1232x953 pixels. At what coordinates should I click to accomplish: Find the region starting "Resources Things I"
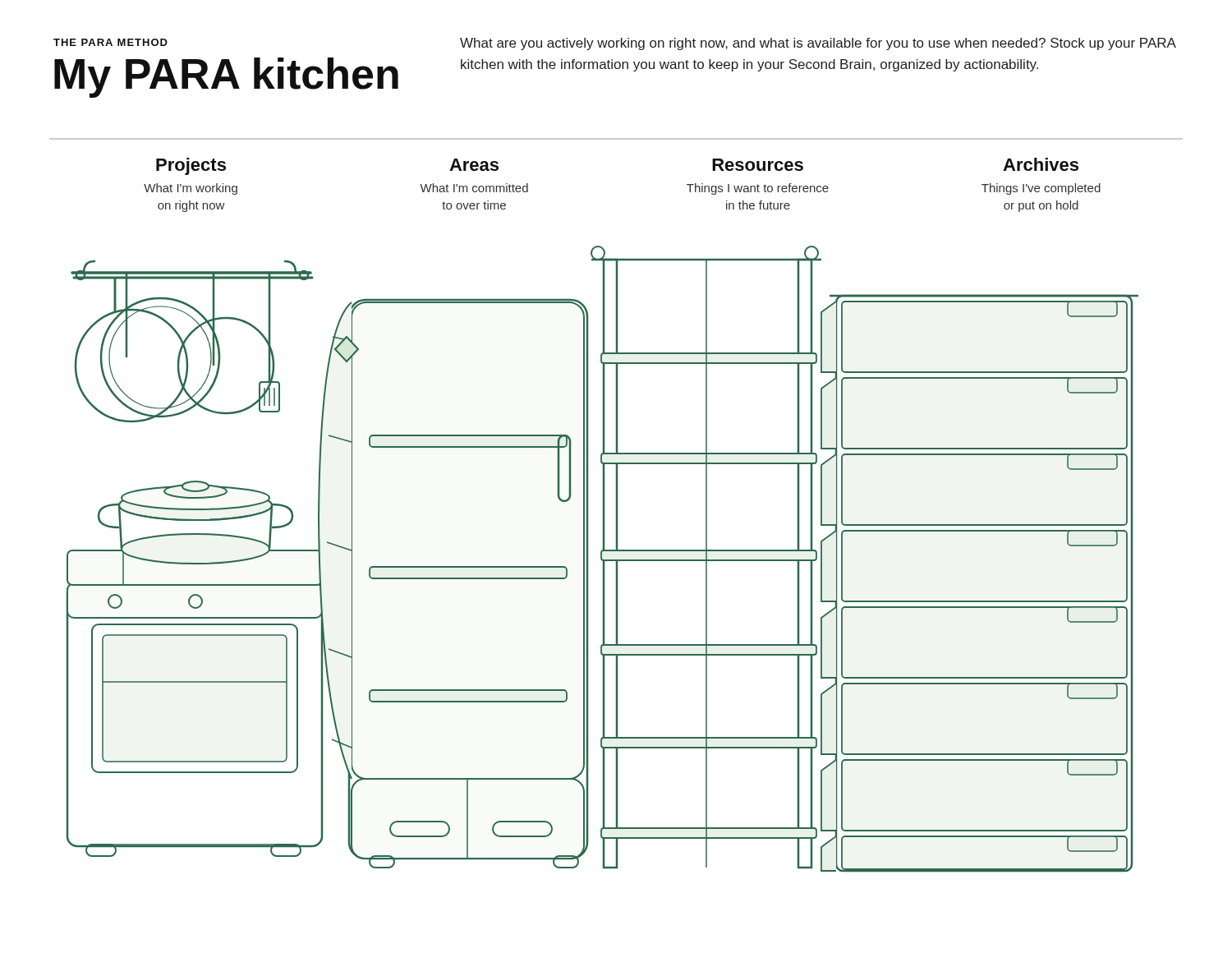pos(758,184)
